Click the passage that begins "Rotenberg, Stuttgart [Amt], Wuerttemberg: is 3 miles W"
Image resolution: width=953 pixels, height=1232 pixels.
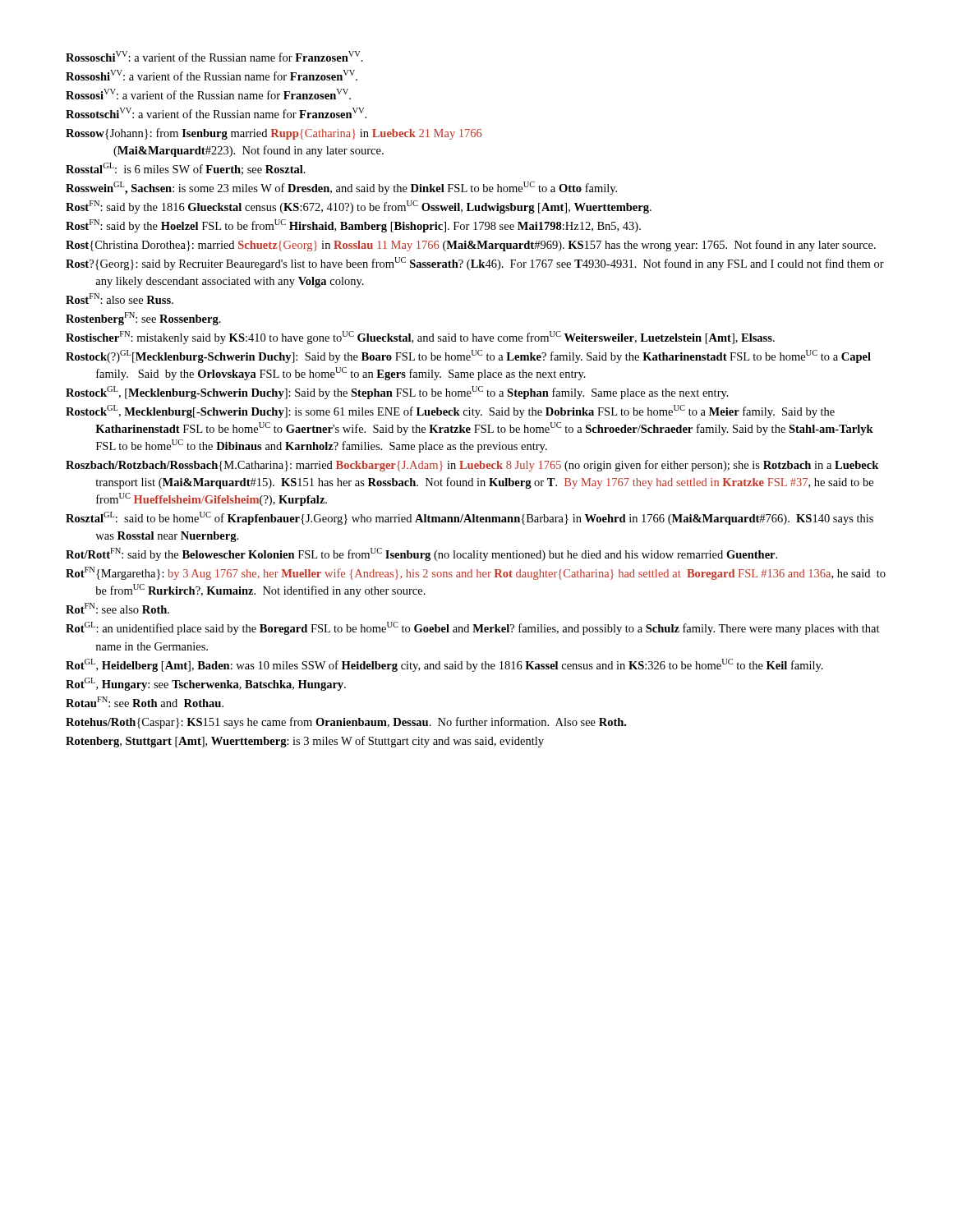click(x=305, y=740)
